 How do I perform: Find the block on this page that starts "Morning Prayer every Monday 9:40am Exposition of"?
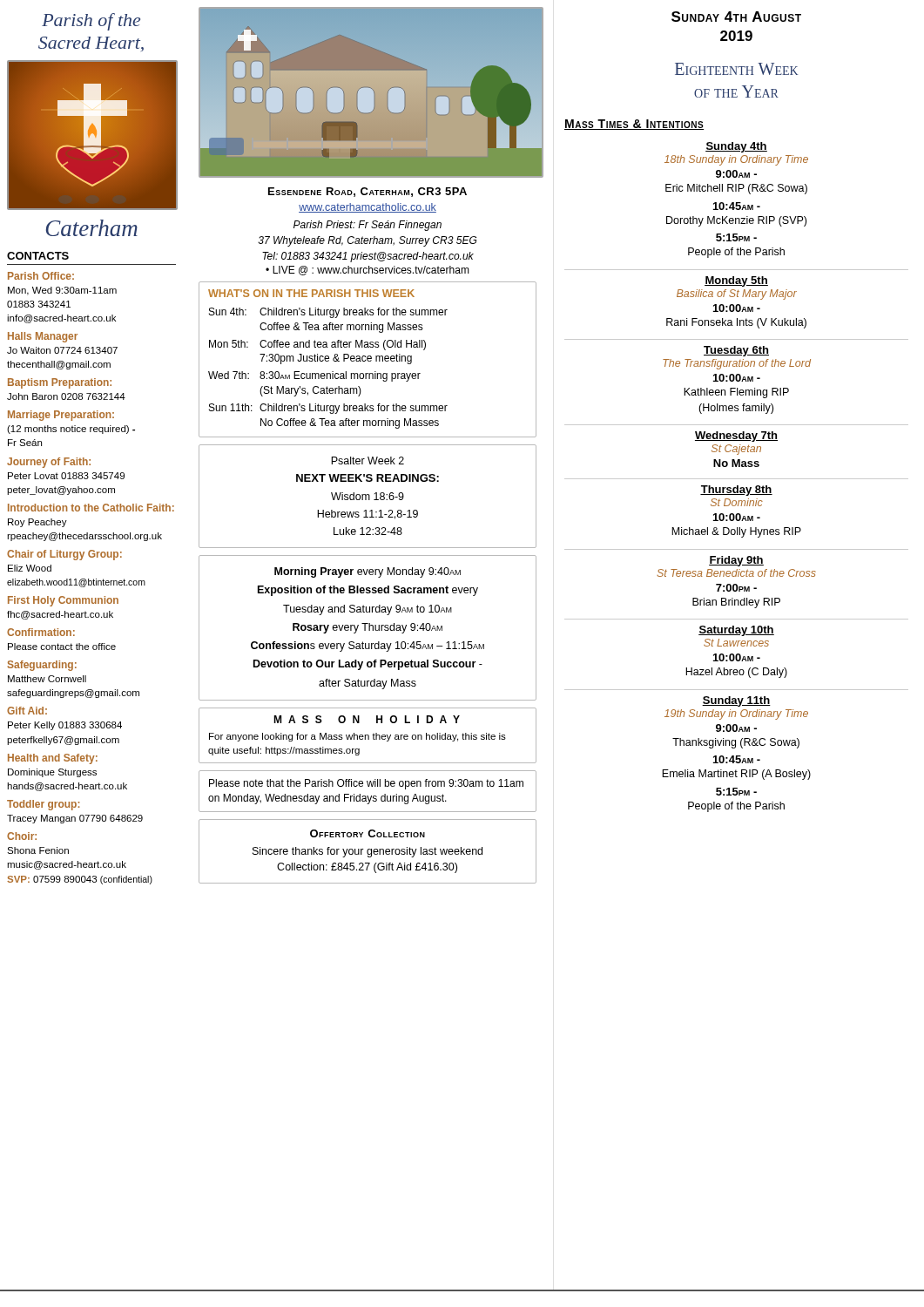(x=368, y=627)
